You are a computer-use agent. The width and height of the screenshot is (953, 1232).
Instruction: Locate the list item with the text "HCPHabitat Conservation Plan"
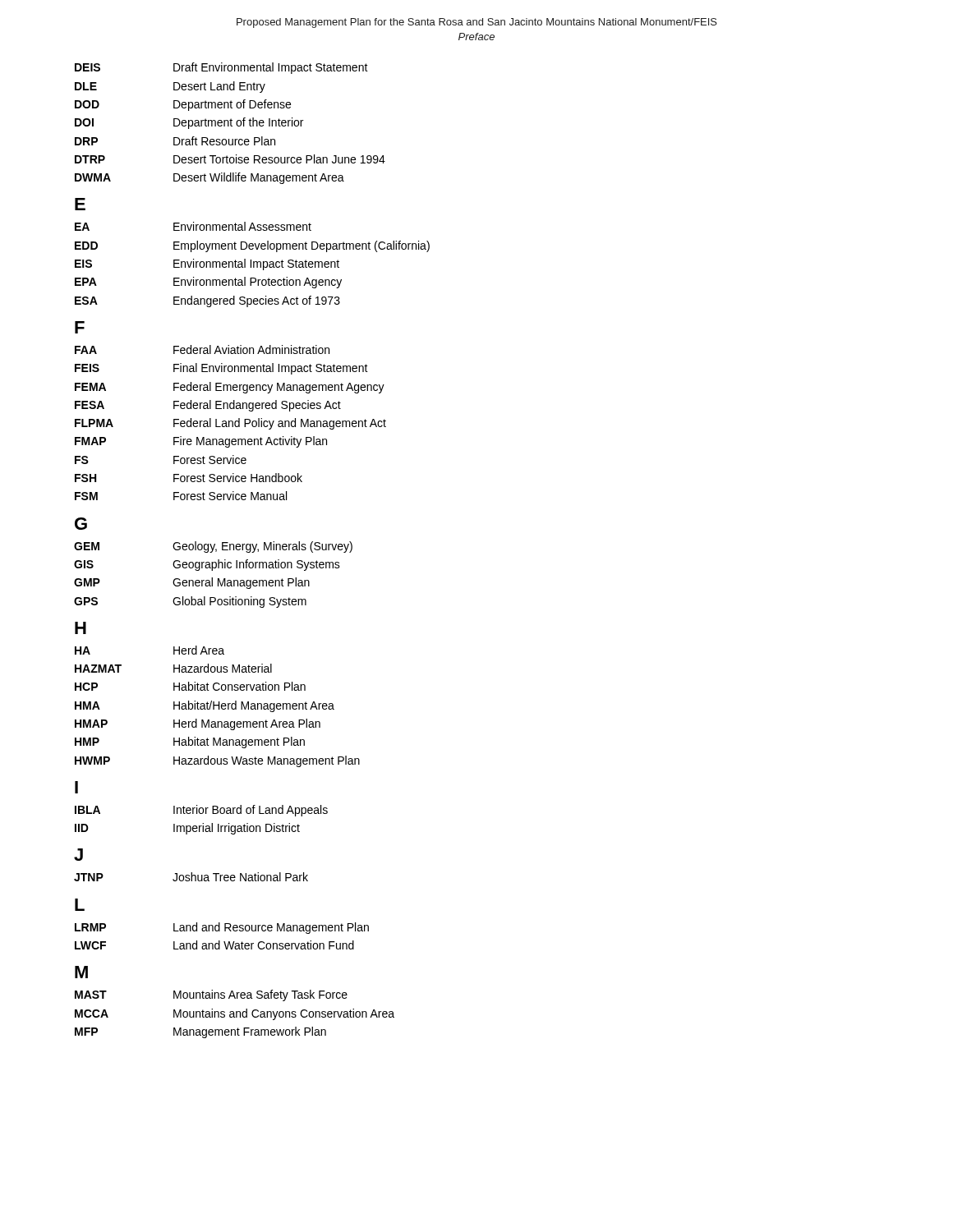click(190, 686)
